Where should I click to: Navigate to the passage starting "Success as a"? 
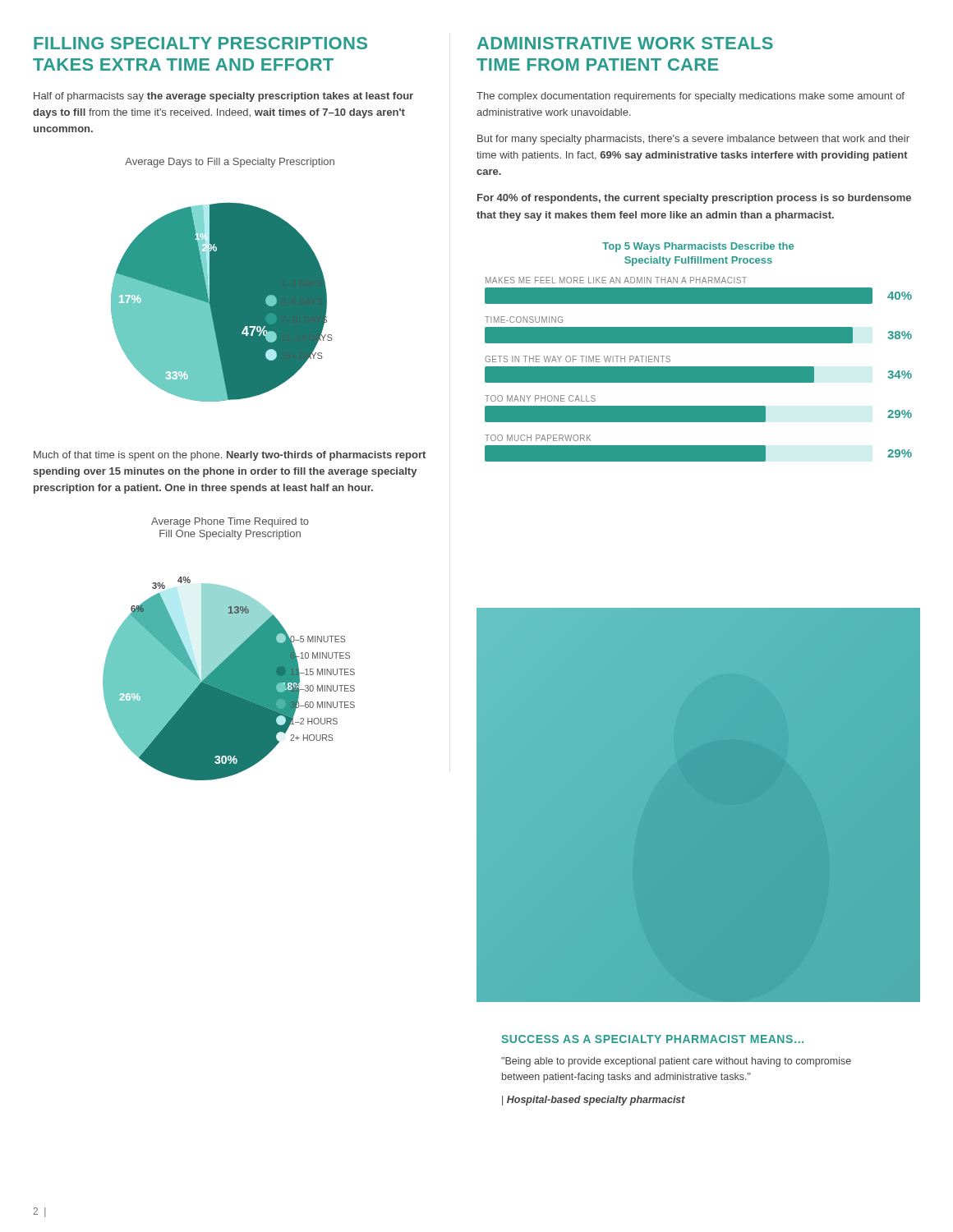point(653,1039)
